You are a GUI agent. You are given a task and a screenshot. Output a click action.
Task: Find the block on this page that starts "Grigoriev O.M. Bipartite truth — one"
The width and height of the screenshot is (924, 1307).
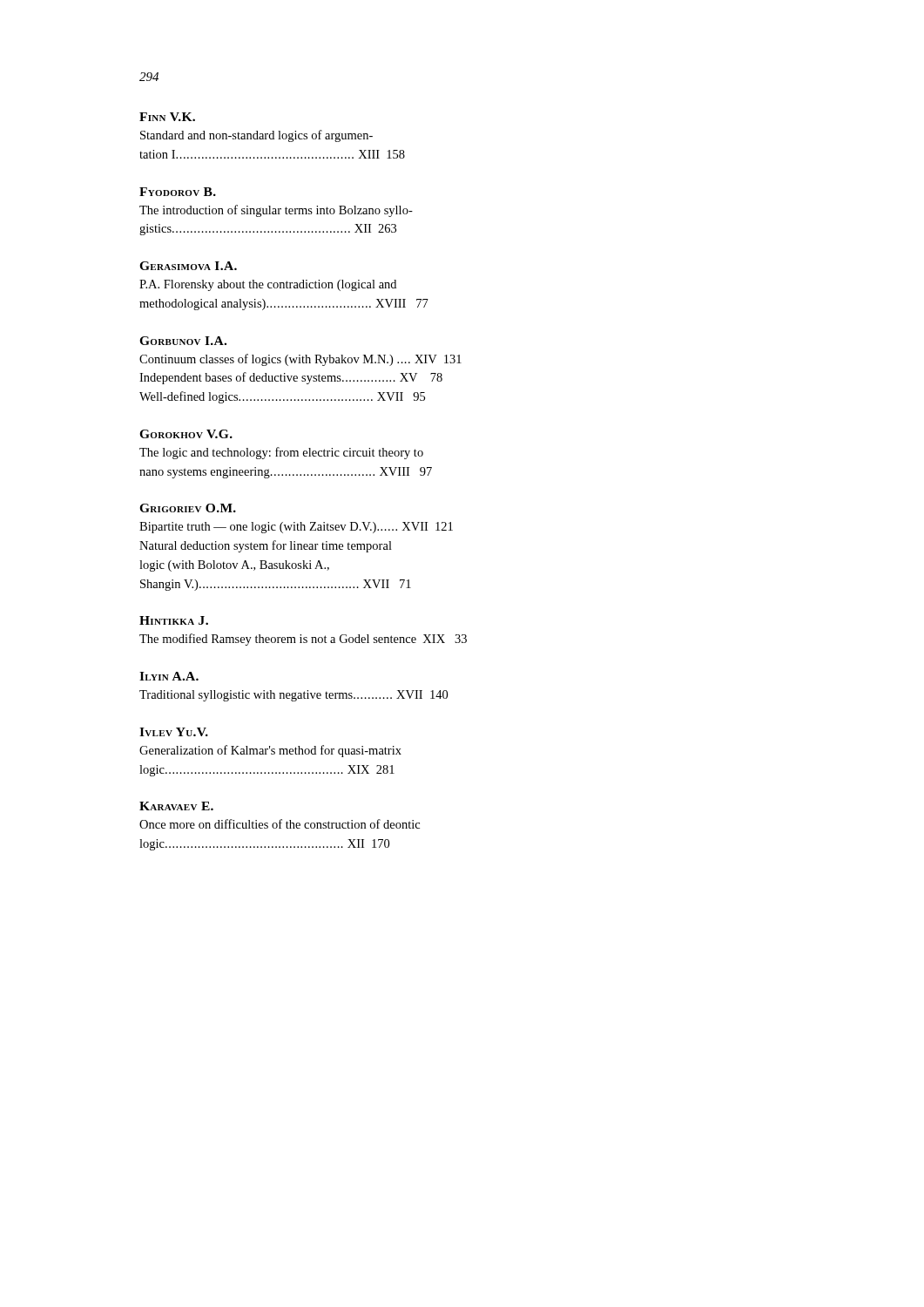coord(188,508)
